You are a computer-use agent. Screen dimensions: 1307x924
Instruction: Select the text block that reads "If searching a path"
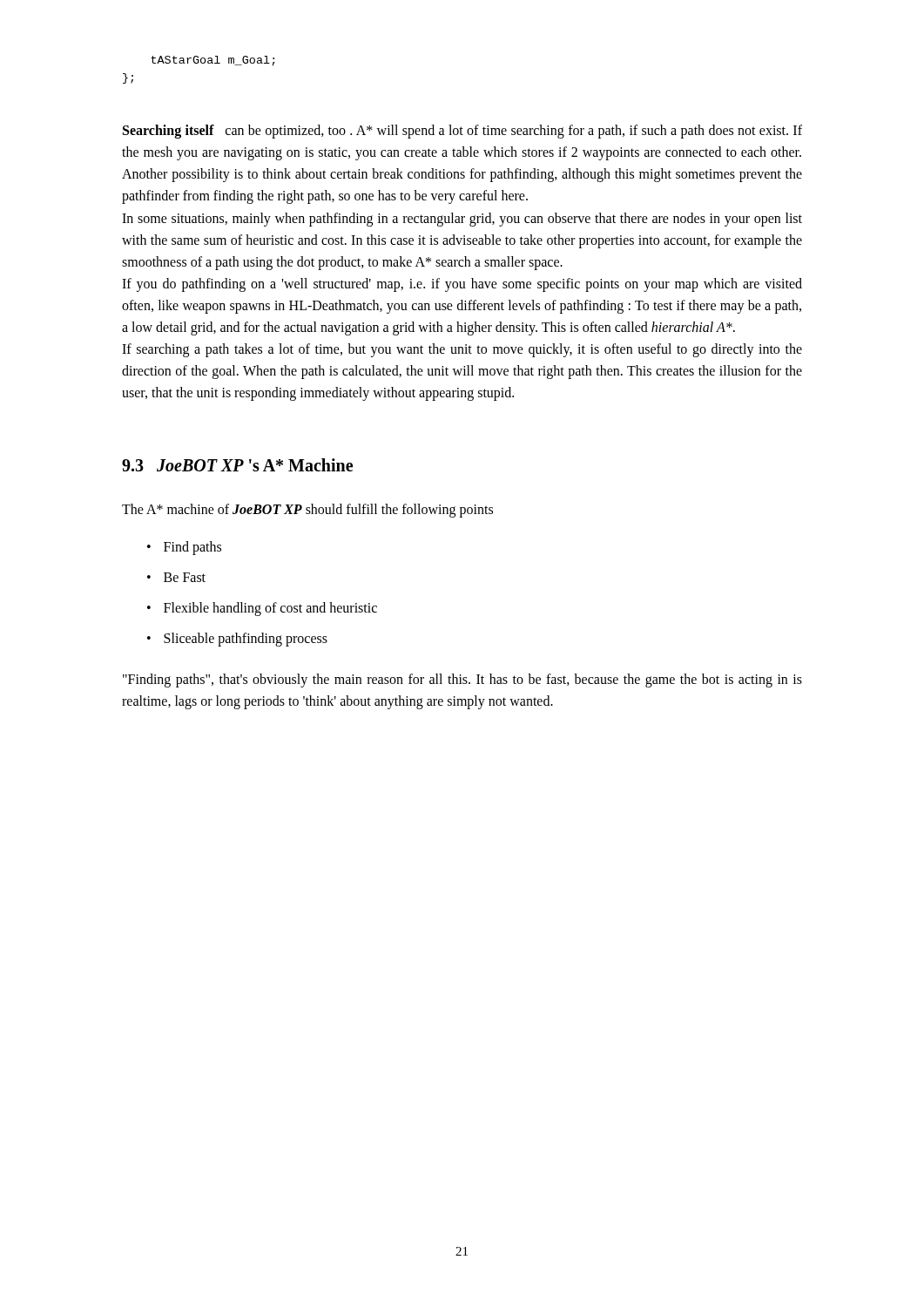(462, 371)
